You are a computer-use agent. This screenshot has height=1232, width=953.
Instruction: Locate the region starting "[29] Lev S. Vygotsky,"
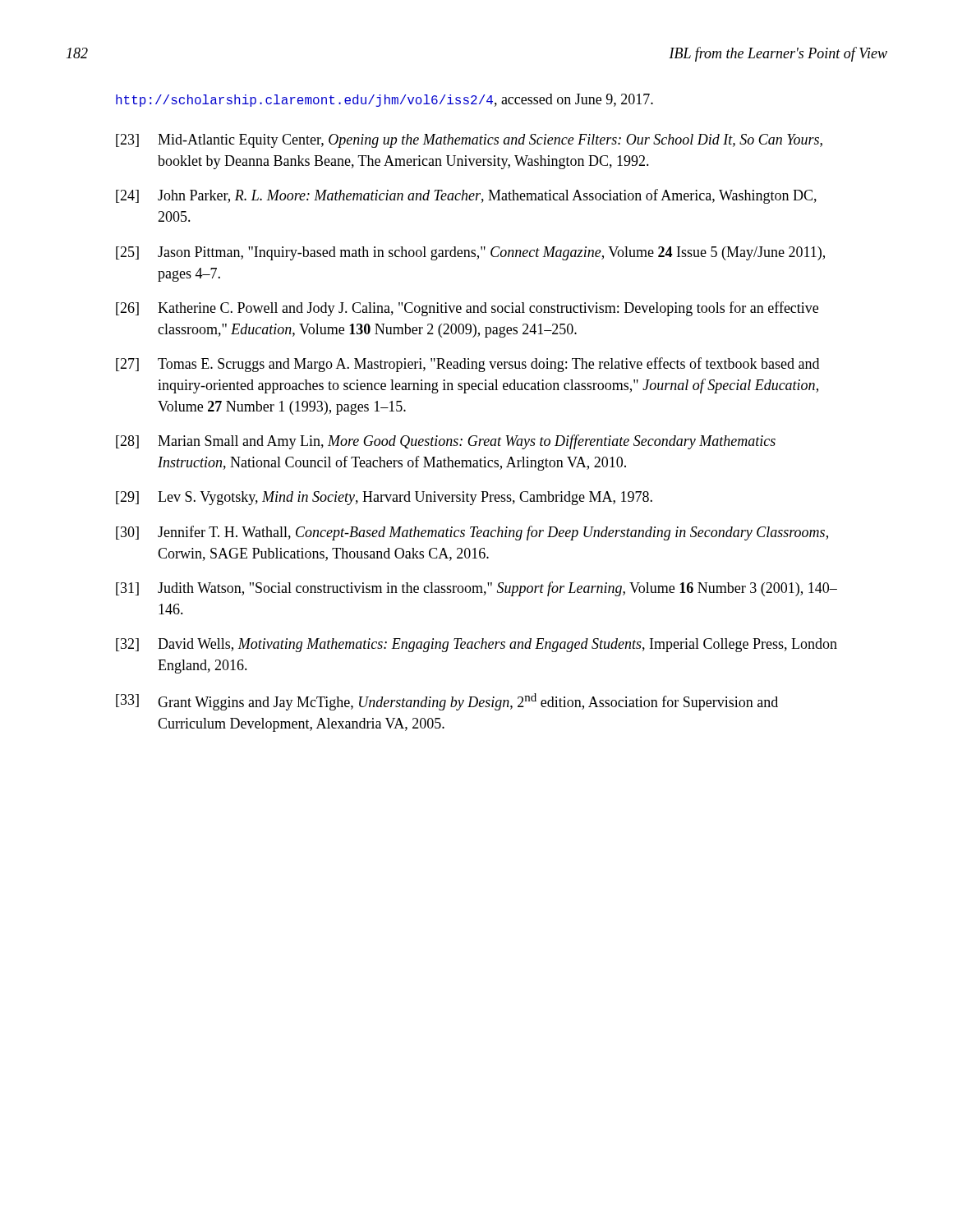click(476, 497)
